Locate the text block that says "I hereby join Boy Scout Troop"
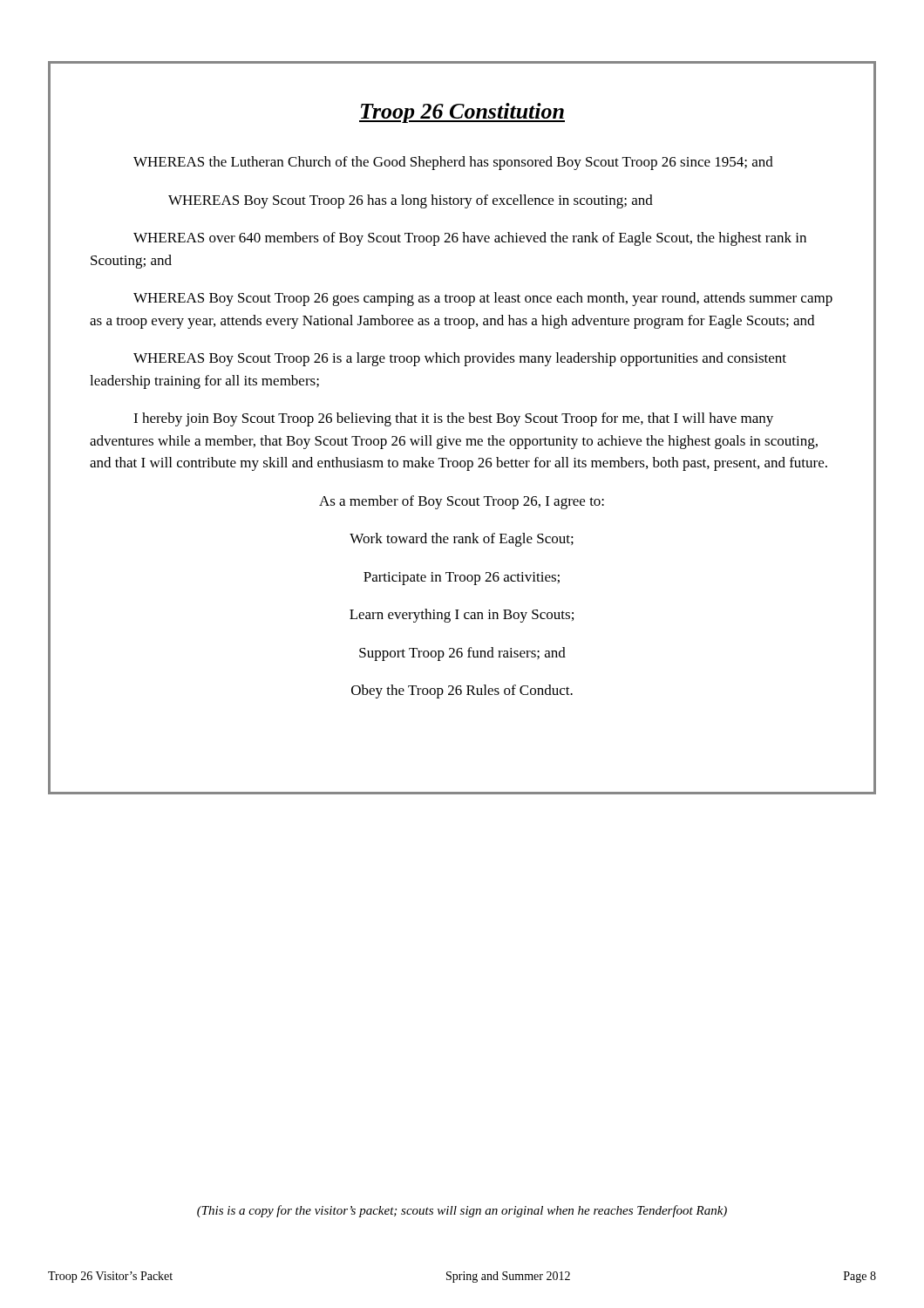Screen dimensions: 1308x924 coord(459,440)
